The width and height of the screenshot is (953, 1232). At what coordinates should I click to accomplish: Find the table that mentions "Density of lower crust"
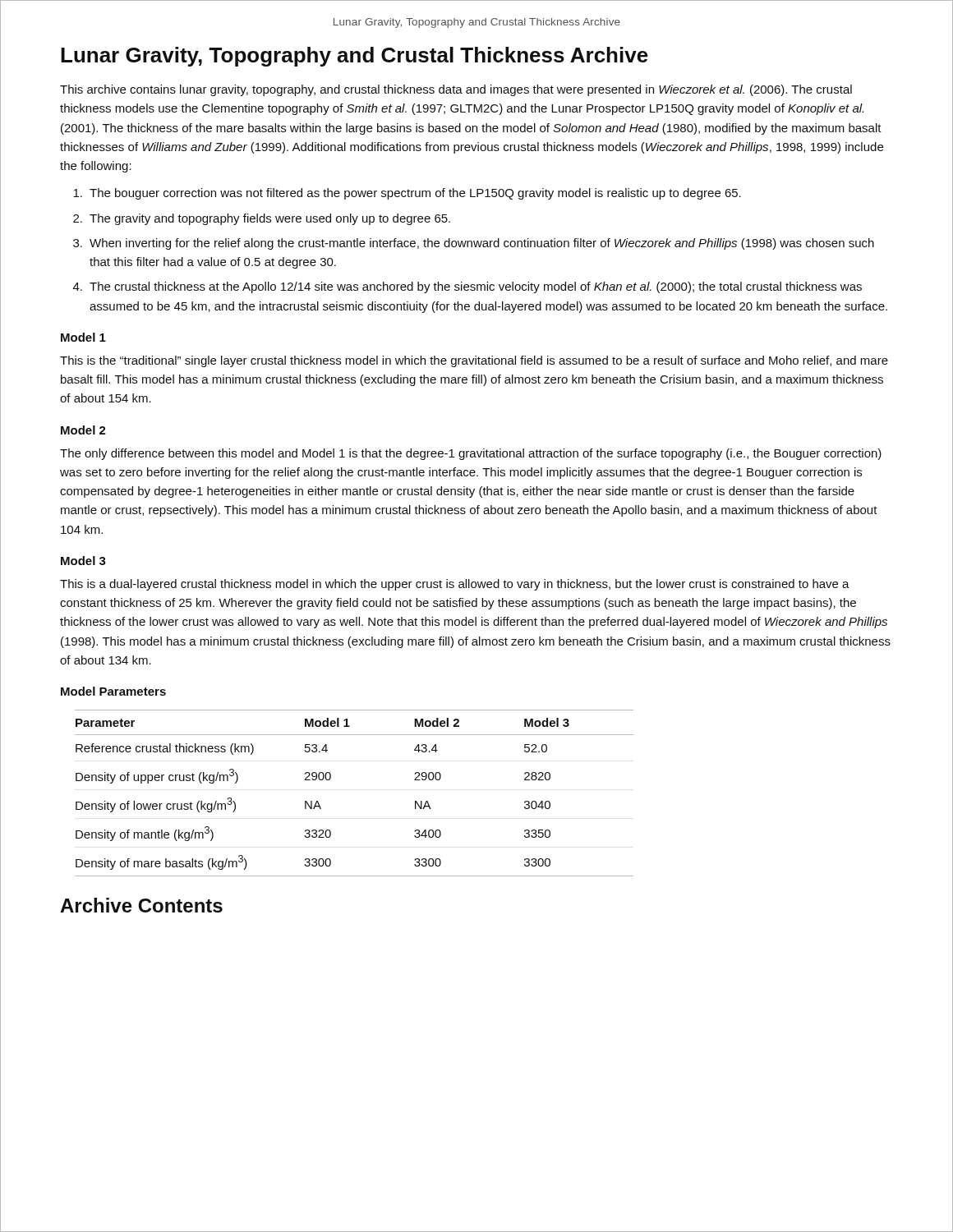coord(354,793)
